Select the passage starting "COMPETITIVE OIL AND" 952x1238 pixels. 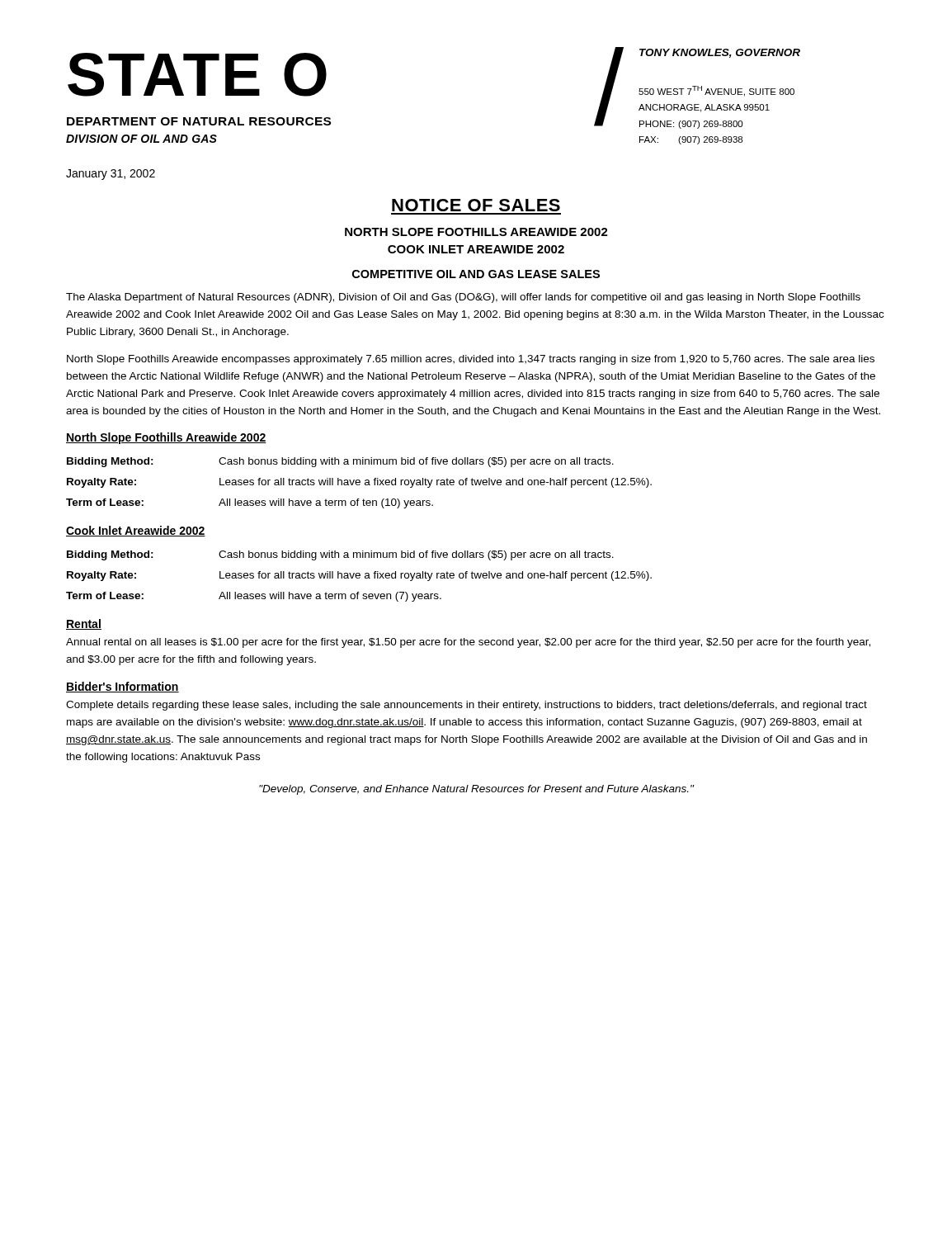[x=476, y=274]
